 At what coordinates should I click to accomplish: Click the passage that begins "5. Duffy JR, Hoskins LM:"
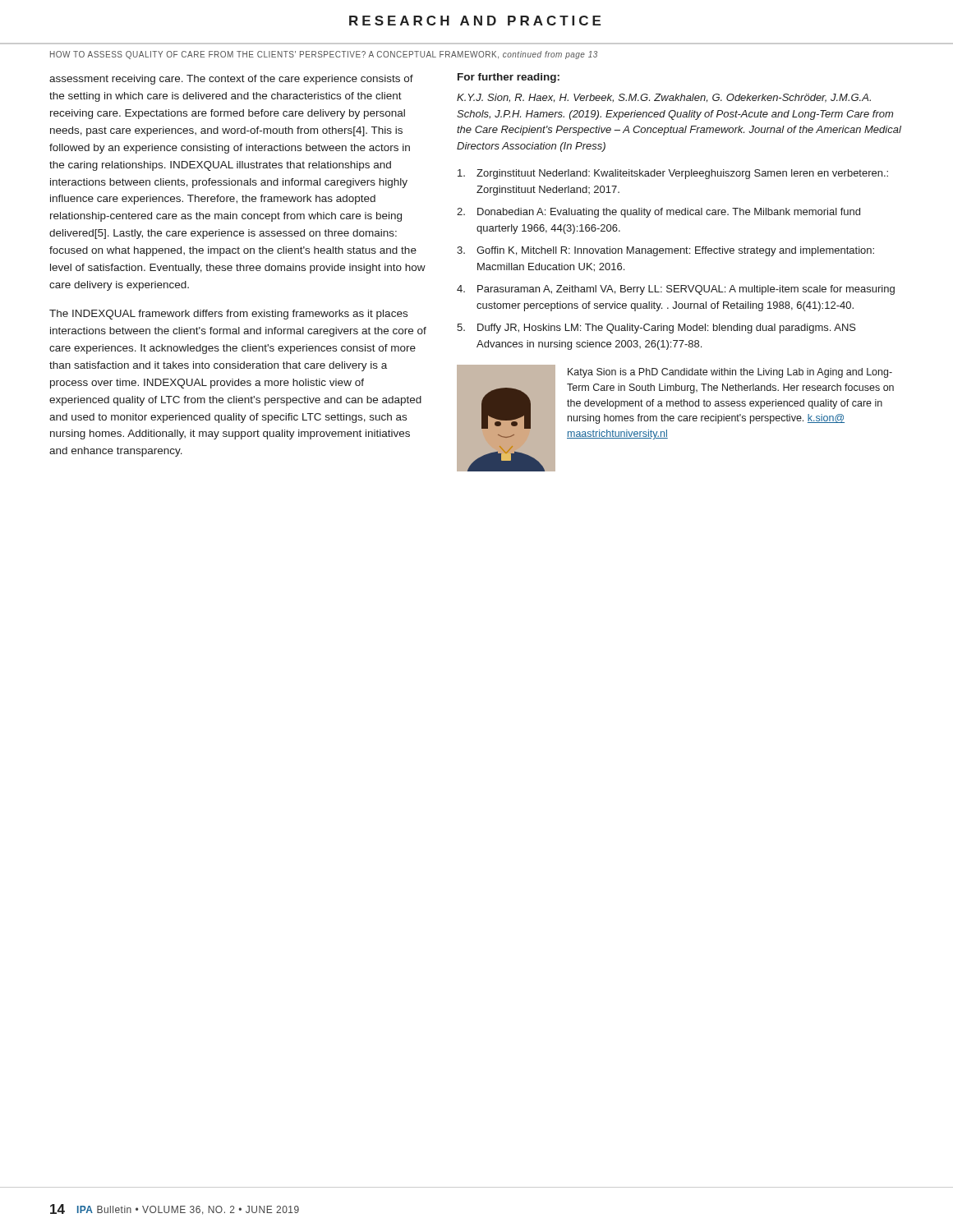tap(680, 335)
